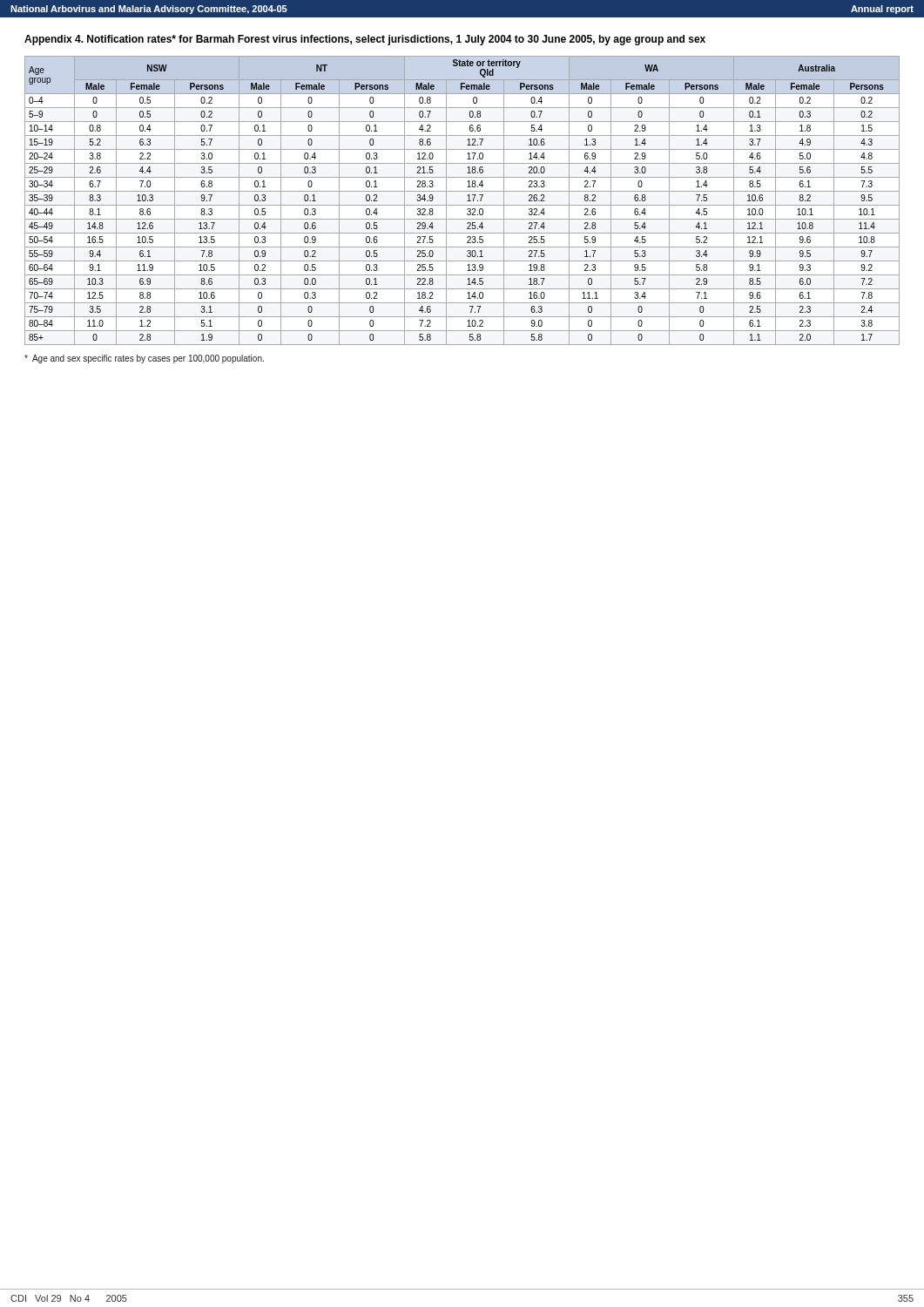This screenshot has width=924, height=1307.
Task: Select the table
Action: pyautogui.click(x=462, y=200)
